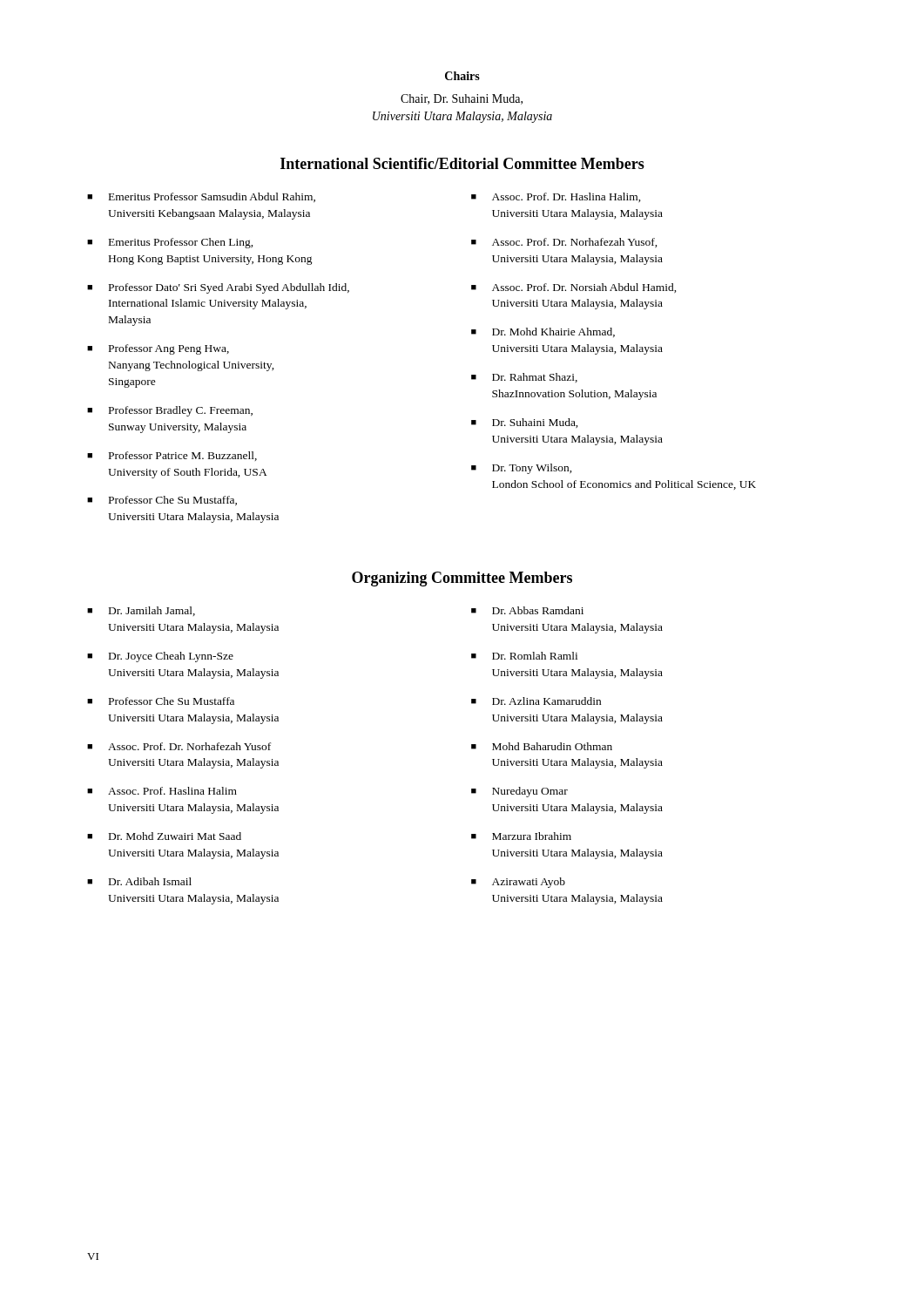This screenshot has height=1307, width=924.
Task: Where is the passage that starts "■ Dr. Romlah"?
Action: click(x=567, y=665)
